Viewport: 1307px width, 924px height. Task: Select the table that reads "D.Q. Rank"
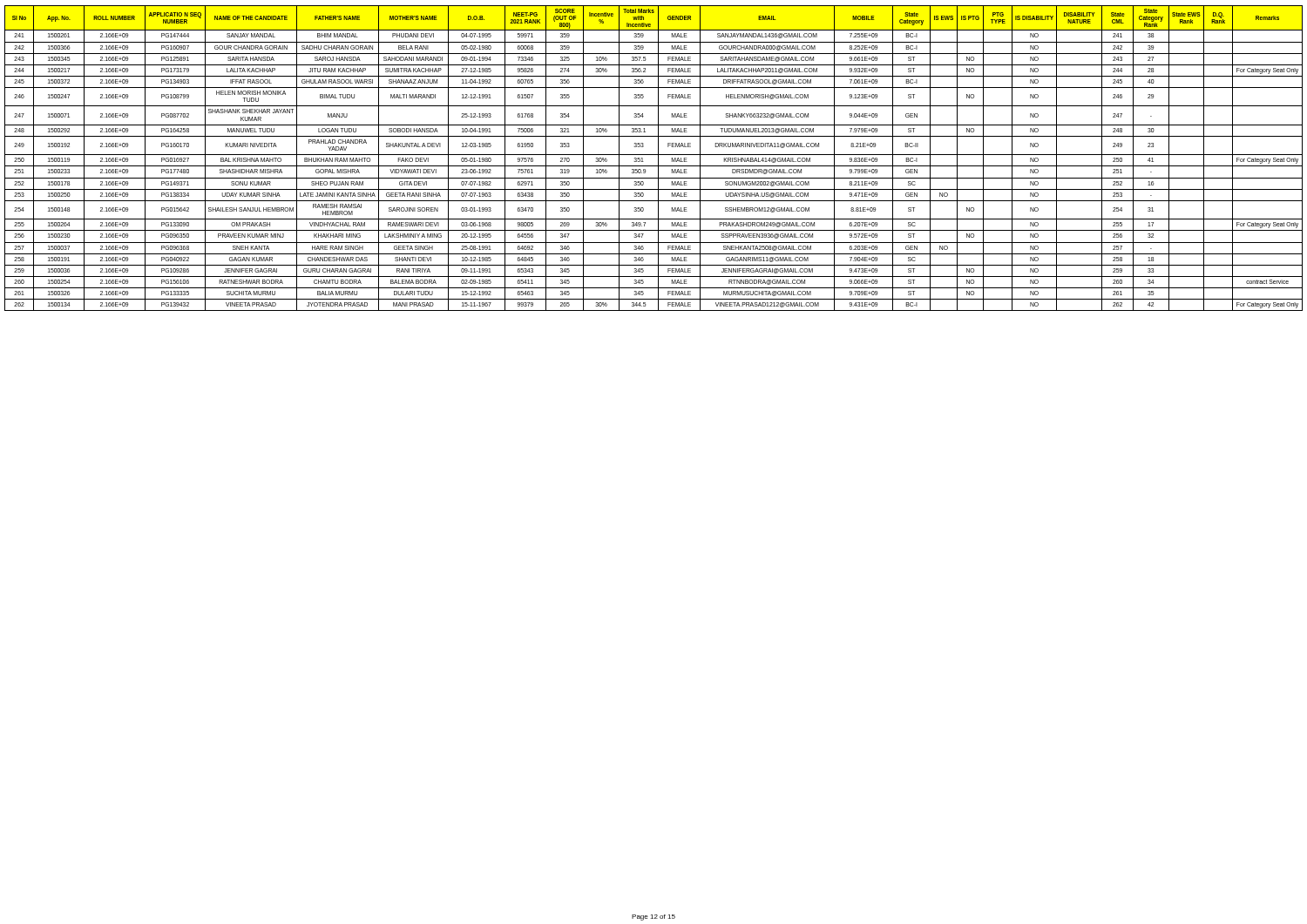(x=654, y=156)
